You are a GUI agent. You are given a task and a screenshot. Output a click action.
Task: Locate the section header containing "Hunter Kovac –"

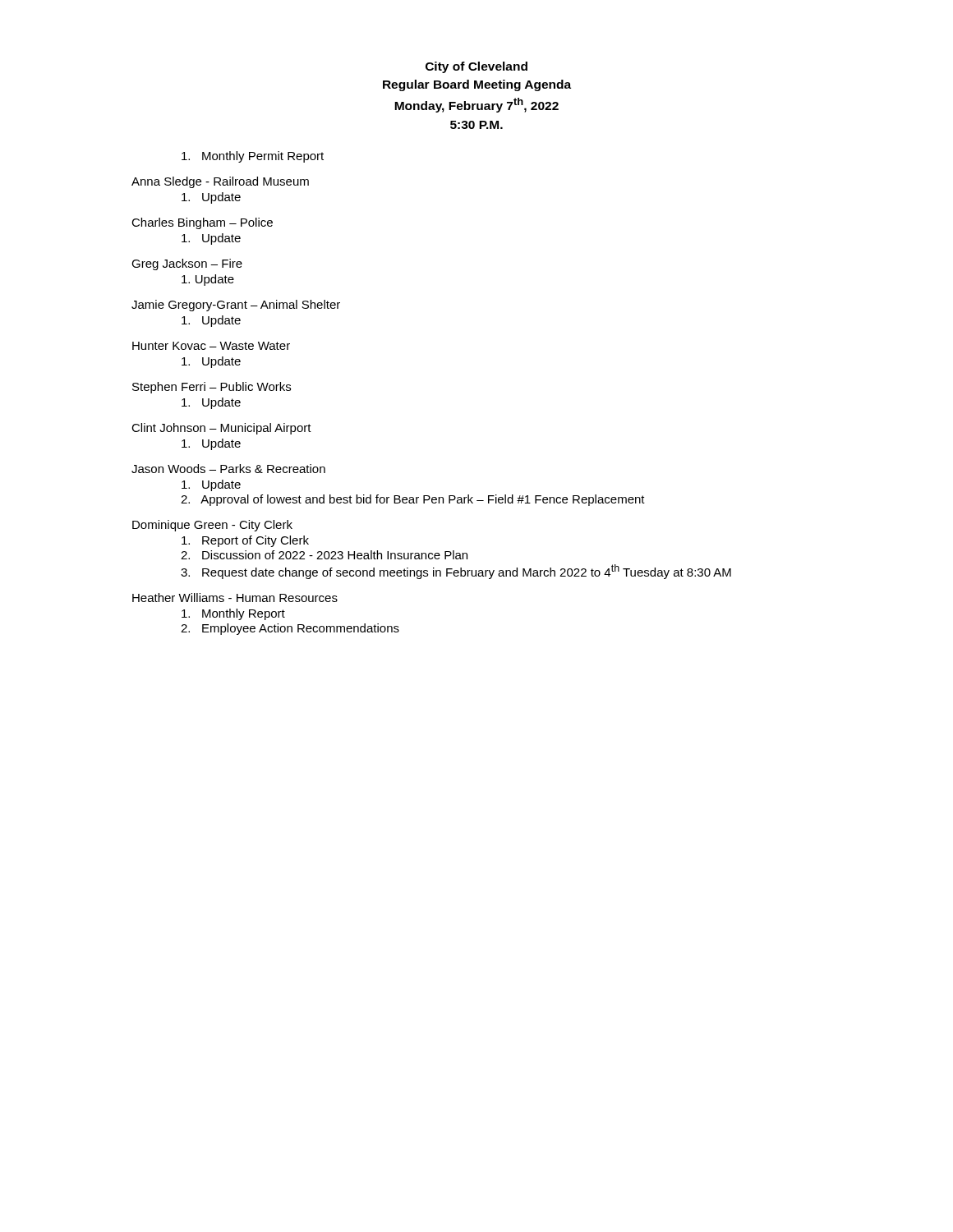[211, 345]
